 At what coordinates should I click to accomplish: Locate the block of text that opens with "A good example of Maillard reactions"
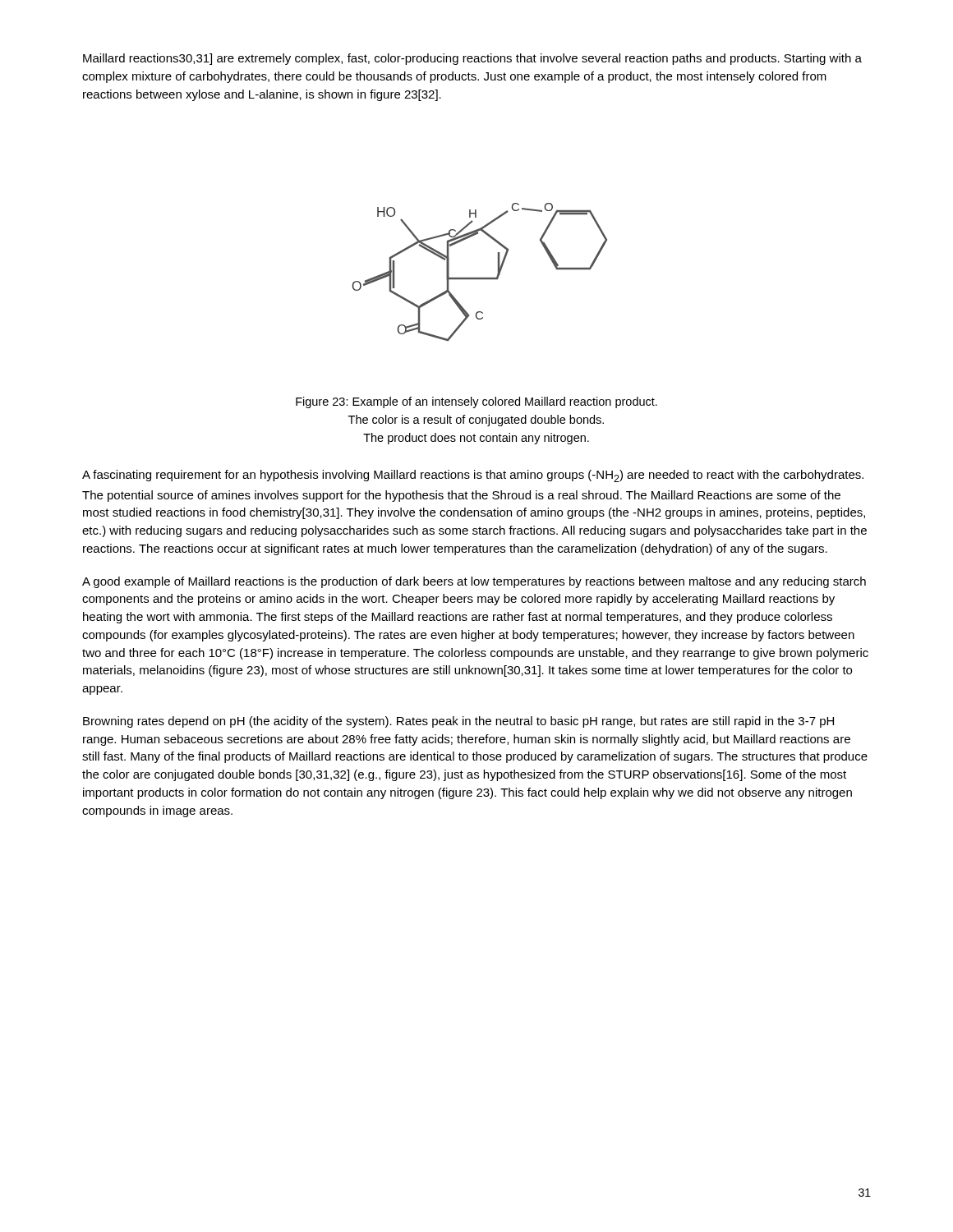pyautogui.click(x=475, y=634)
